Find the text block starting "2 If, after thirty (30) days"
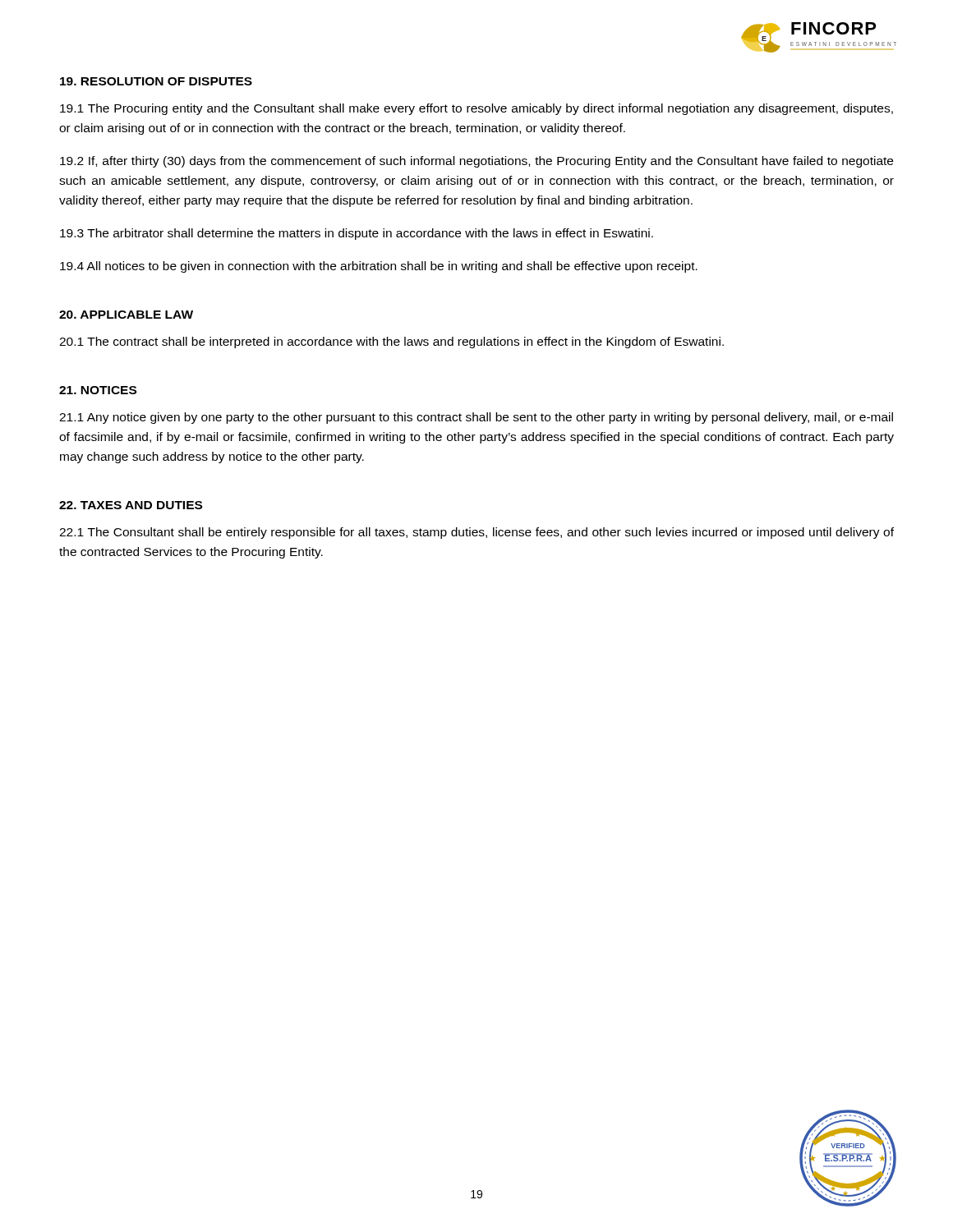Image resolution: width=953 pixels, height=1232 pixels. pyautogui.click(x=476, y=180)
